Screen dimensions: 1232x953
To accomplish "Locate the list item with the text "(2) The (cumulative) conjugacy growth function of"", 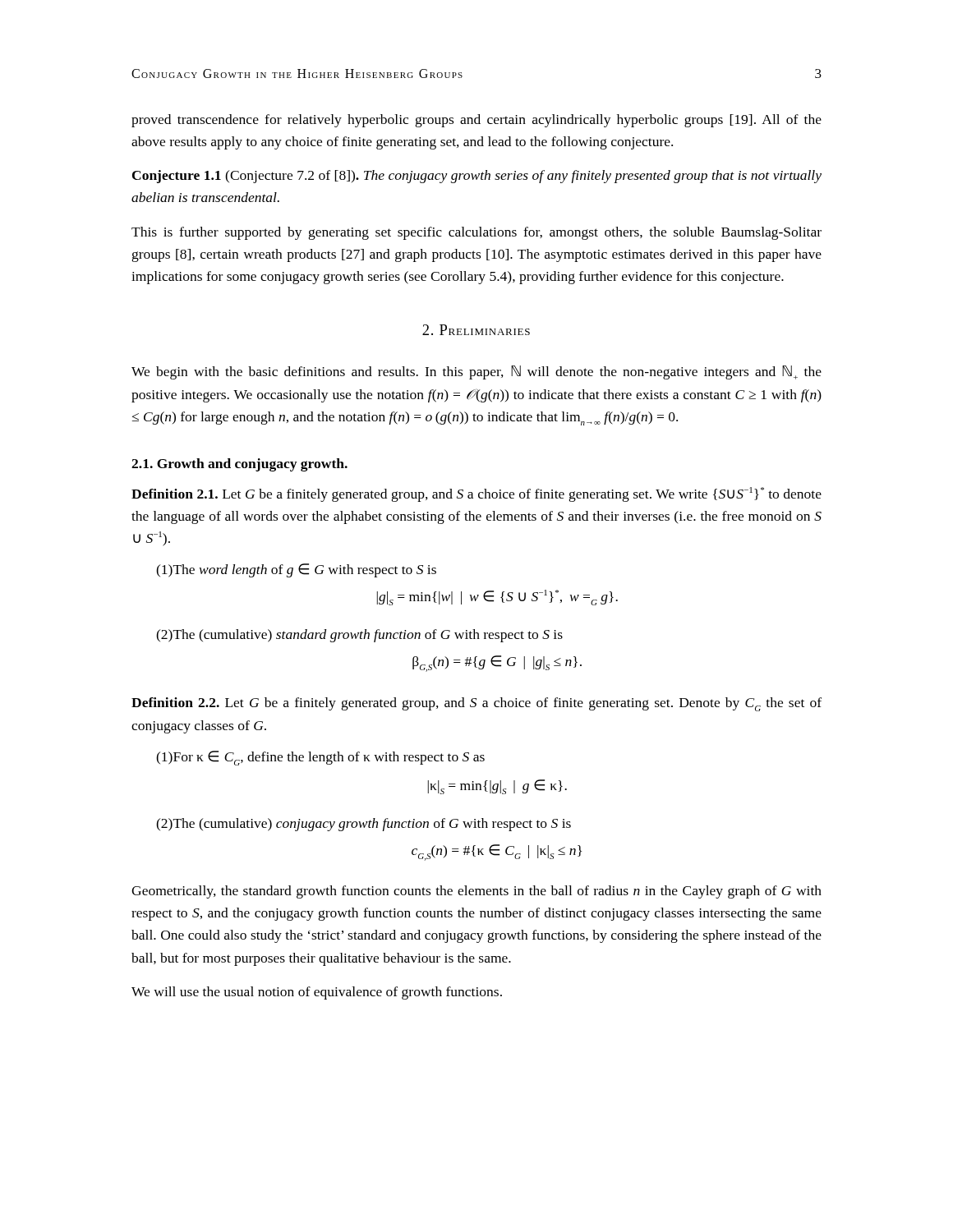I will pyautogui.click(x=476, y=843).
